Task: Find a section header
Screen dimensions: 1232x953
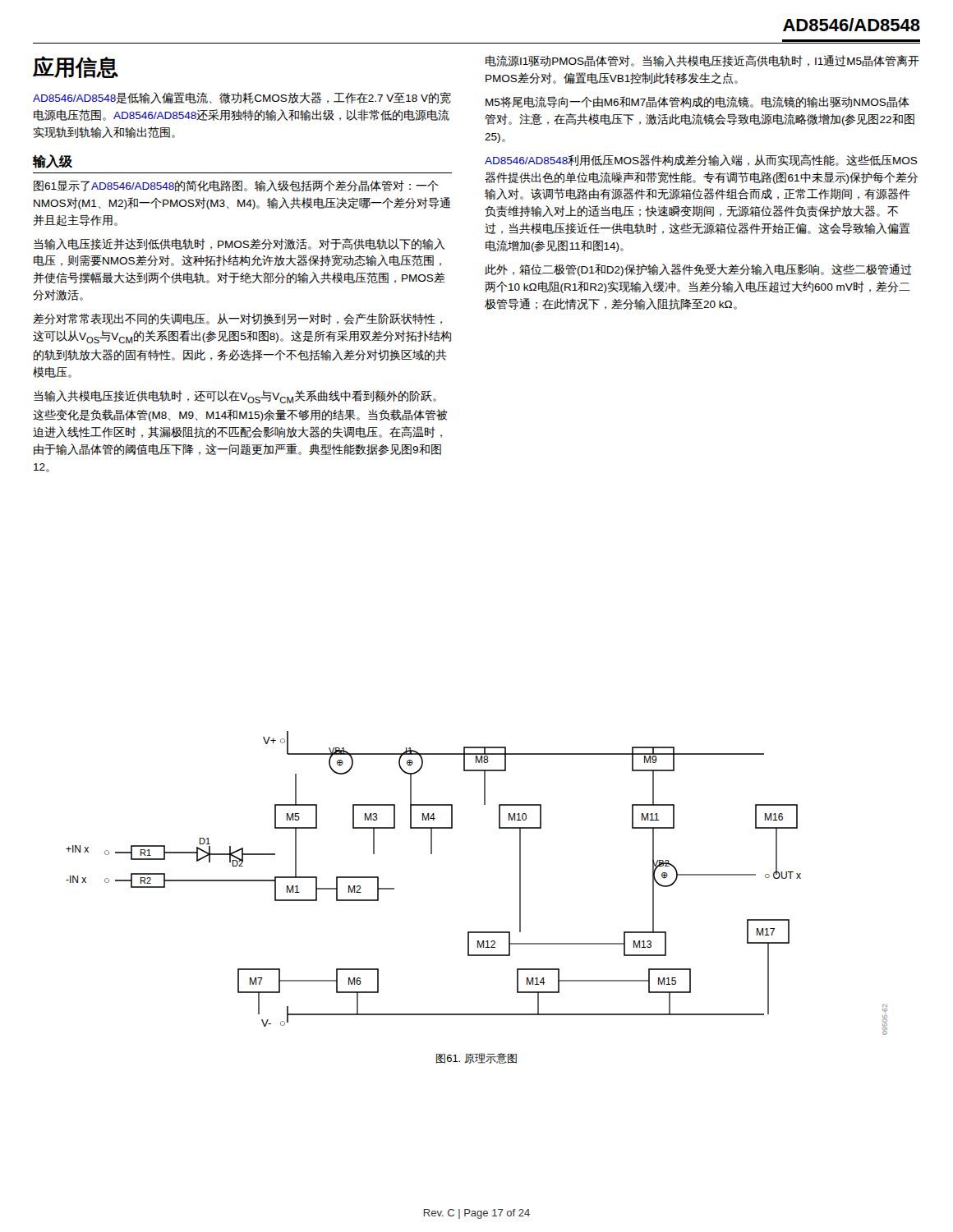Action: [242, 163]
